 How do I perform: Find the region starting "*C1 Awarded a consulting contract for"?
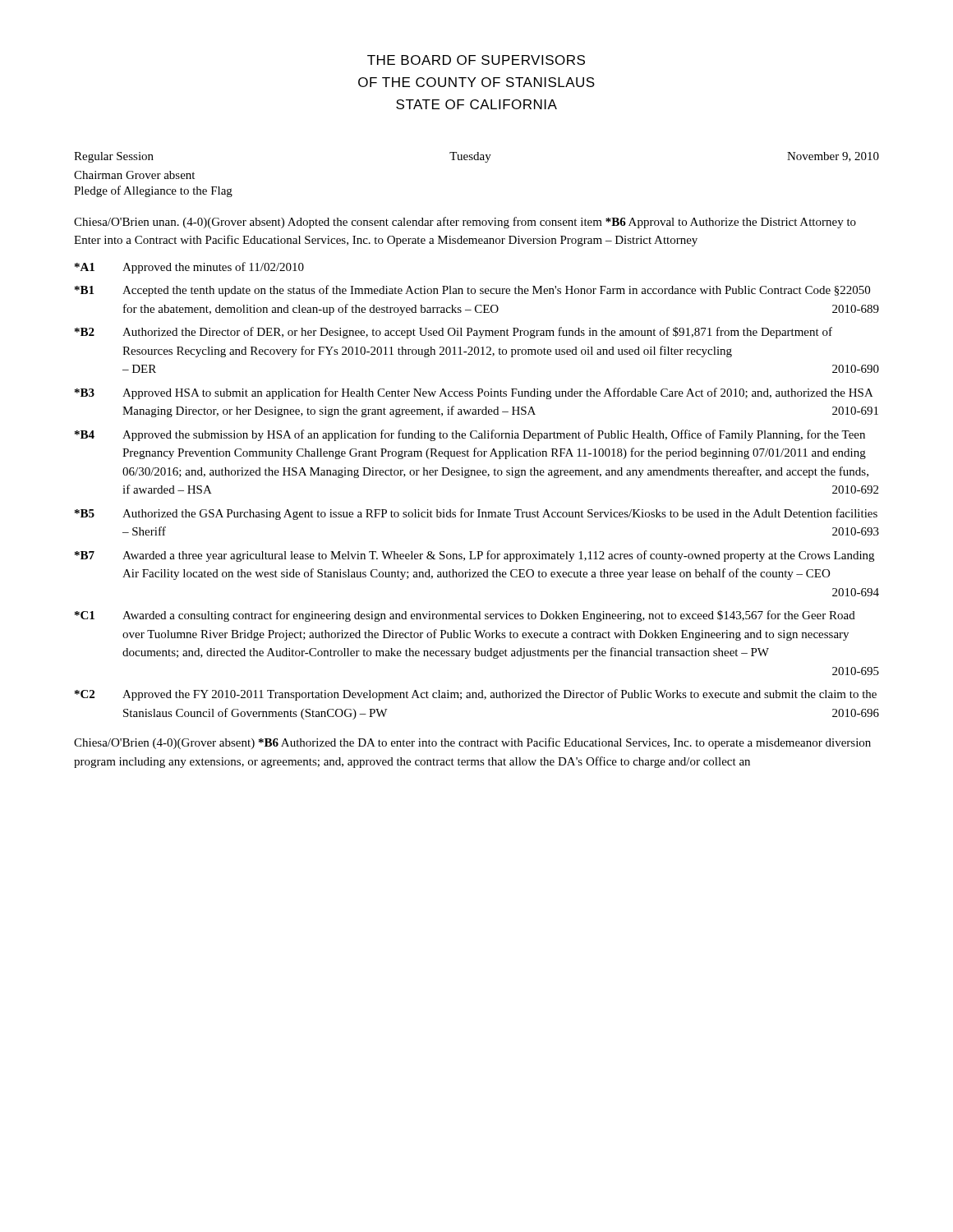[x=476, y=643]
